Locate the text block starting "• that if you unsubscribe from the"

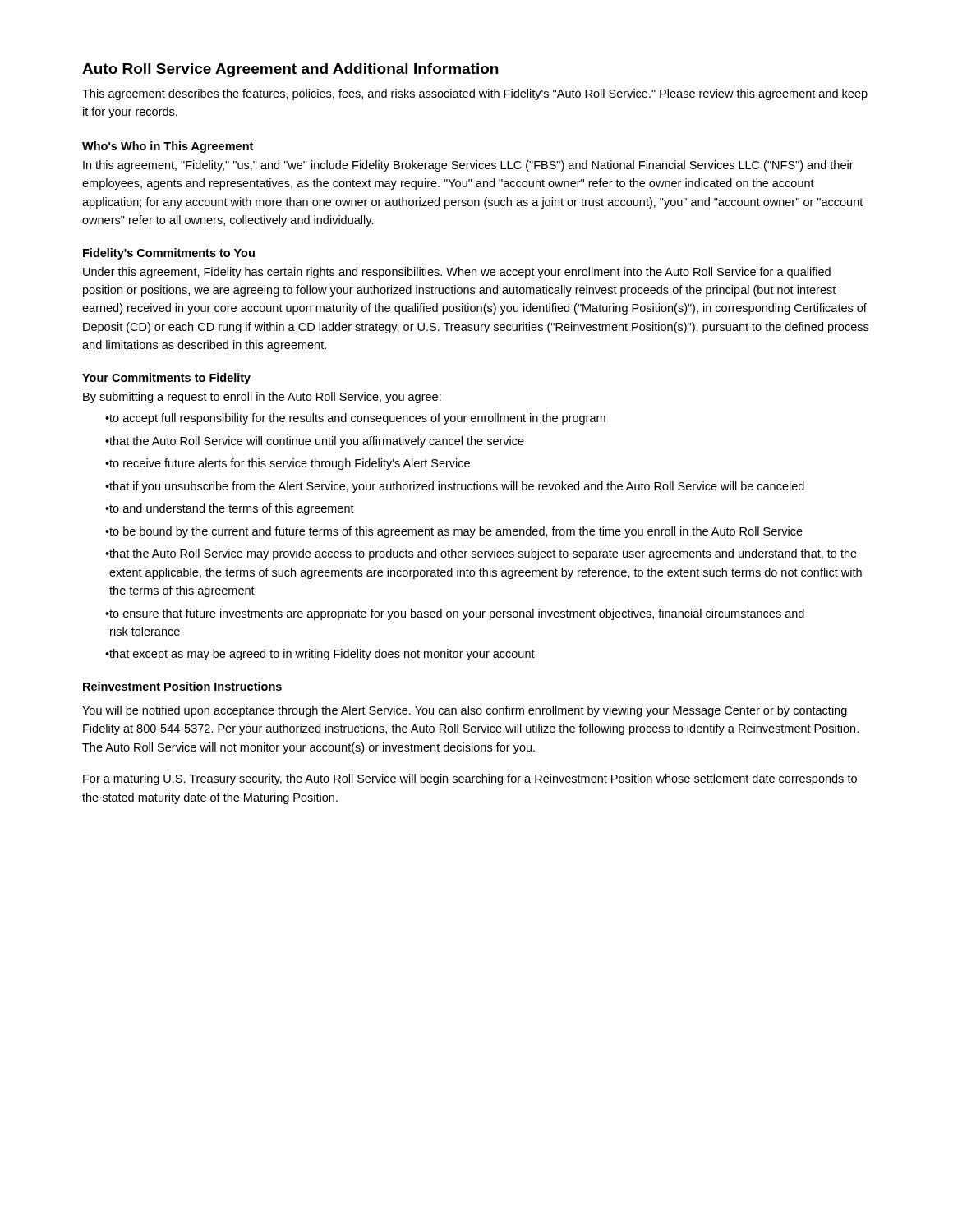[x=476, y=486]
